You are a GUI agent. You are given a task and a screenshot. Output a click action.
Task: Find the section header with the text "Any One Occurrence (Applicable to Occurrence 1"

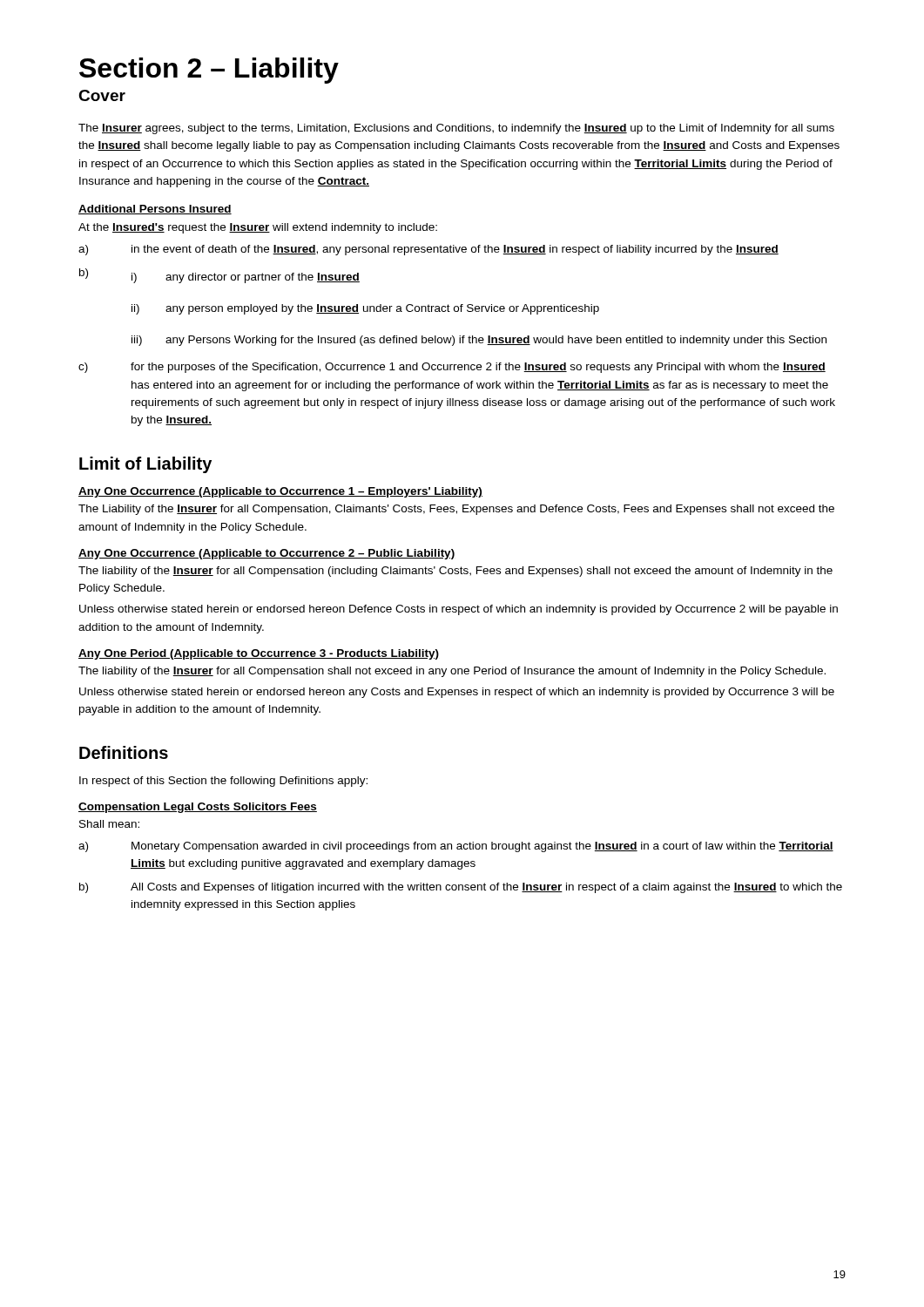(462, 491)
